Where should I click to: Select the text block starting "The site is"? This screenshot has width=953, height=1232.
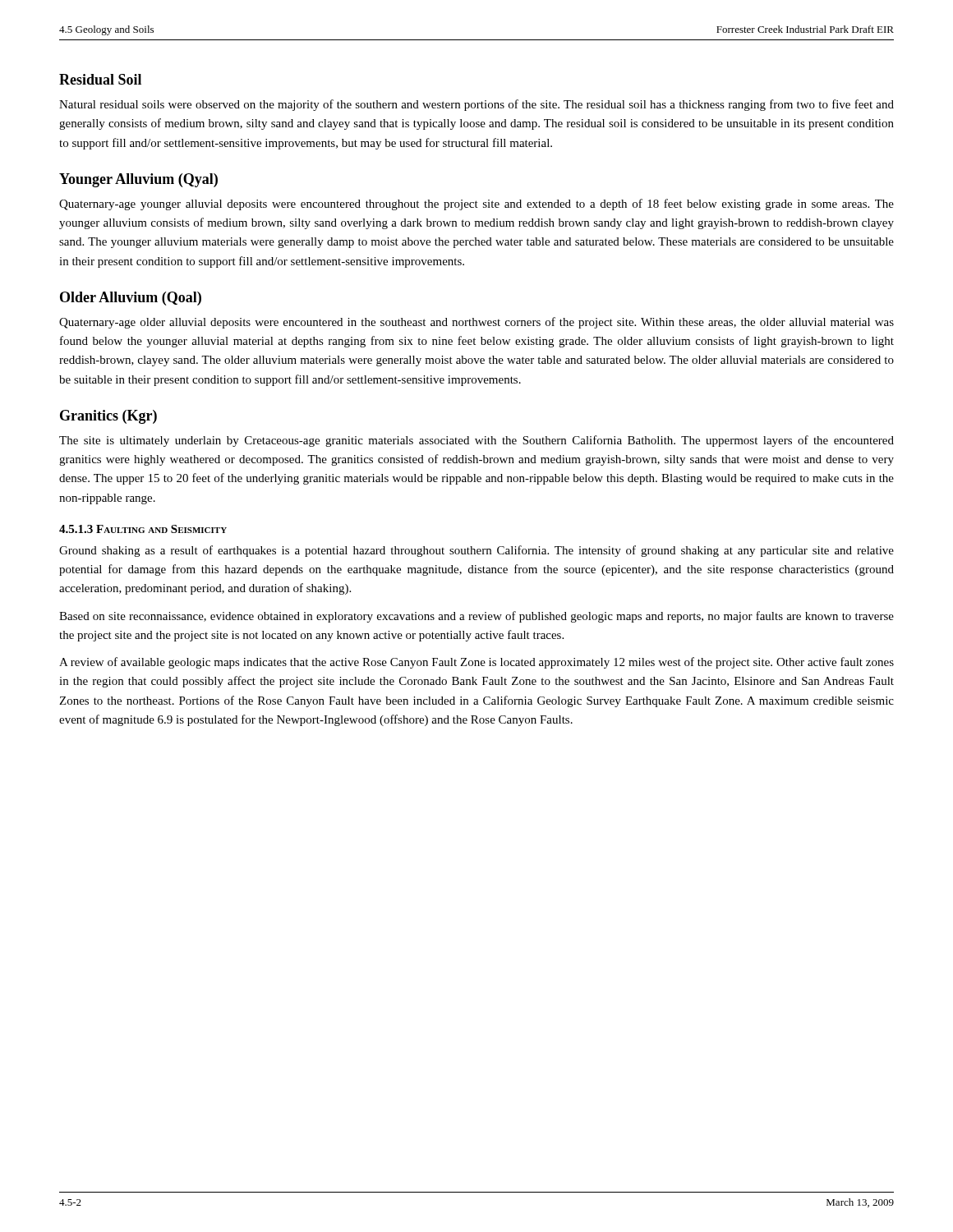click(476, 469)
